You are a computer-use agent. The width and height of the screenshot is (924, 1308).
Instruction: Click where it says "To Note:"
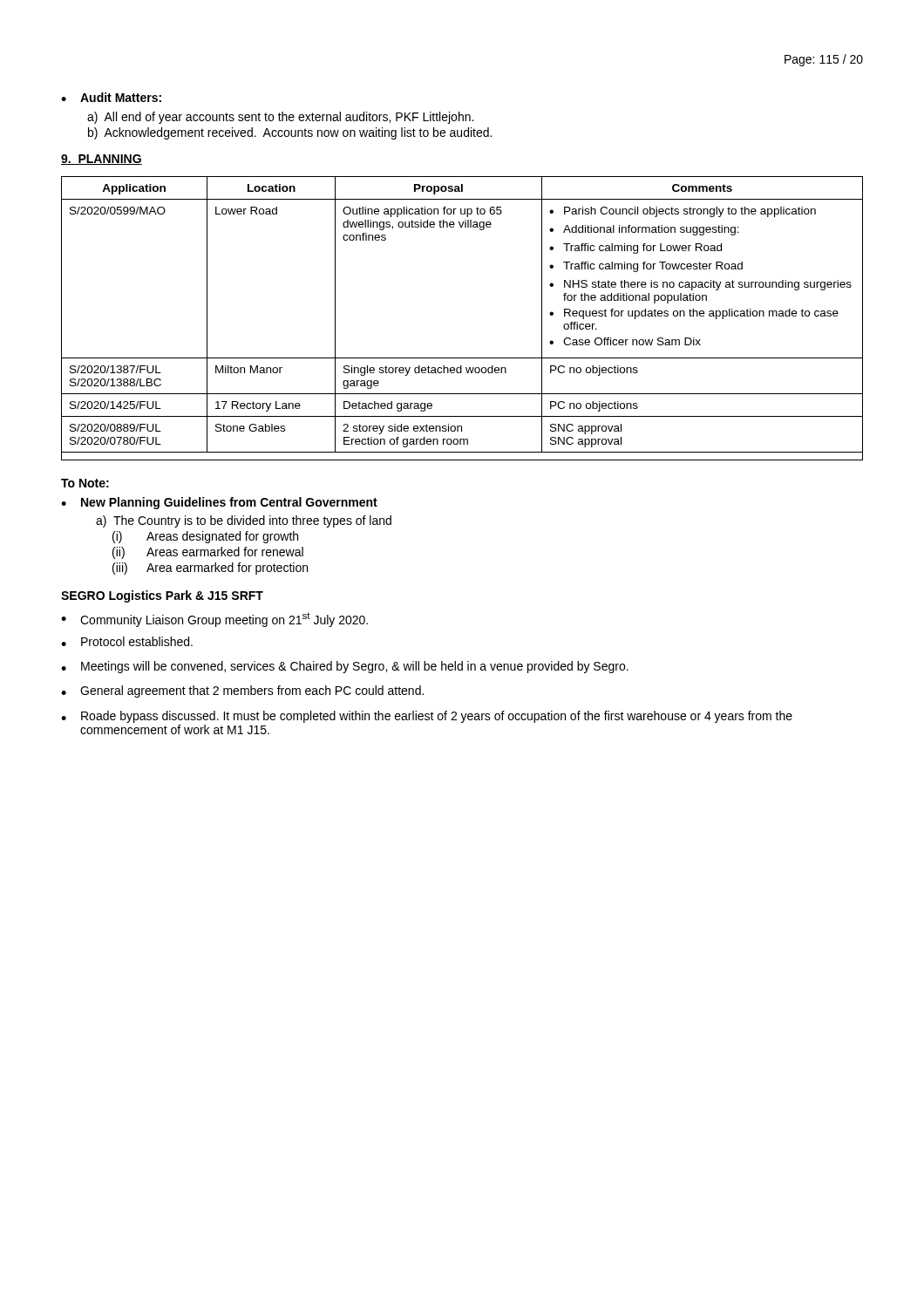coord(85,483)
